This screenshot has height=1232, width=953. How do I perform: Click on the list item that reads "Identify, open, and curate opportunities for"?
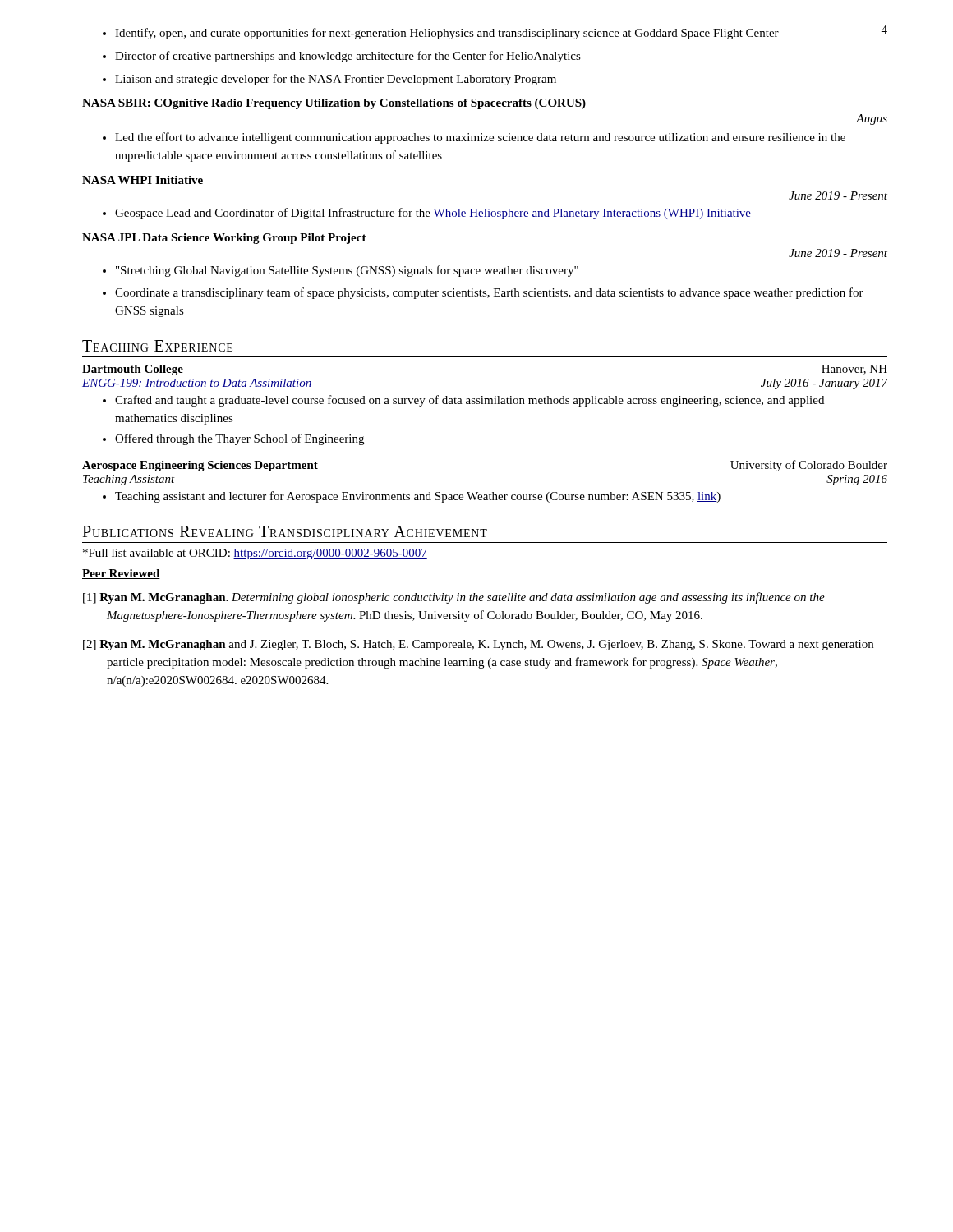tap(492, 34)
